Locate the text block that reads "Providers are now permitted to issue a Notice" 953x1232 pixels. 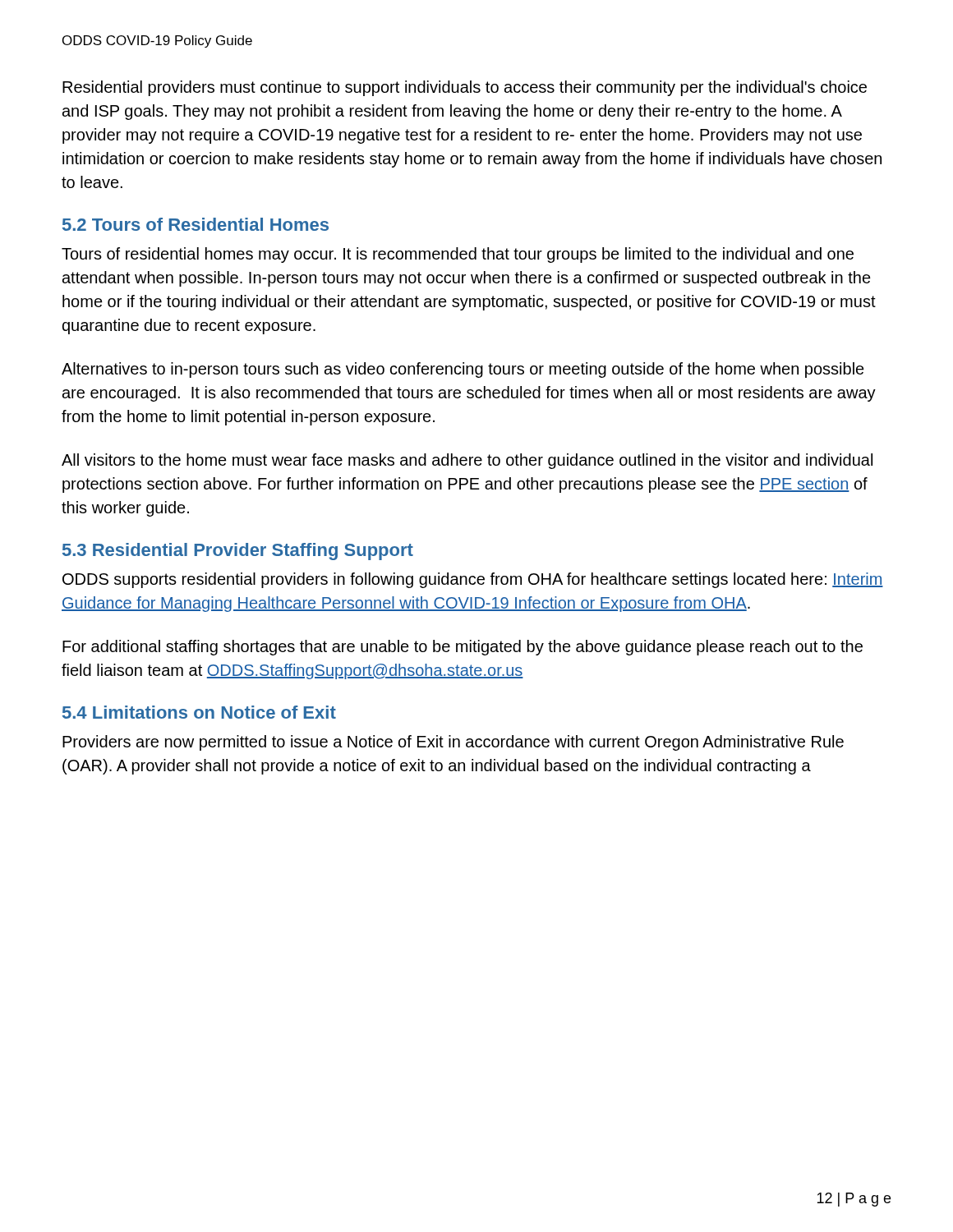point(453,754)
